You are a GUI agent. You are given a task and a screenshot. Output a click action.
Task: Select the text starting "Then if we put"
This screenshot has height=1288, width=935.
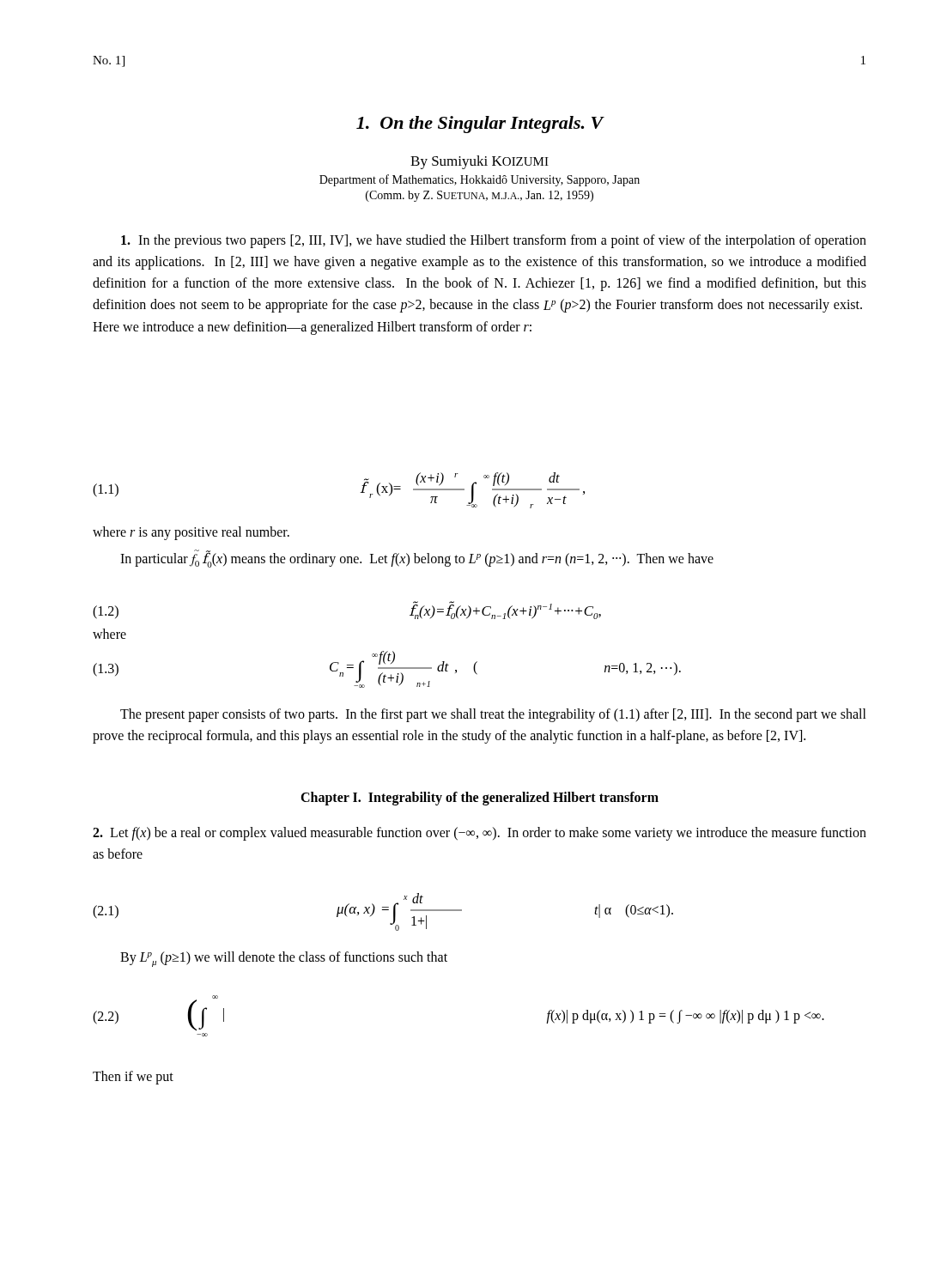click(x=133, y=1076)
